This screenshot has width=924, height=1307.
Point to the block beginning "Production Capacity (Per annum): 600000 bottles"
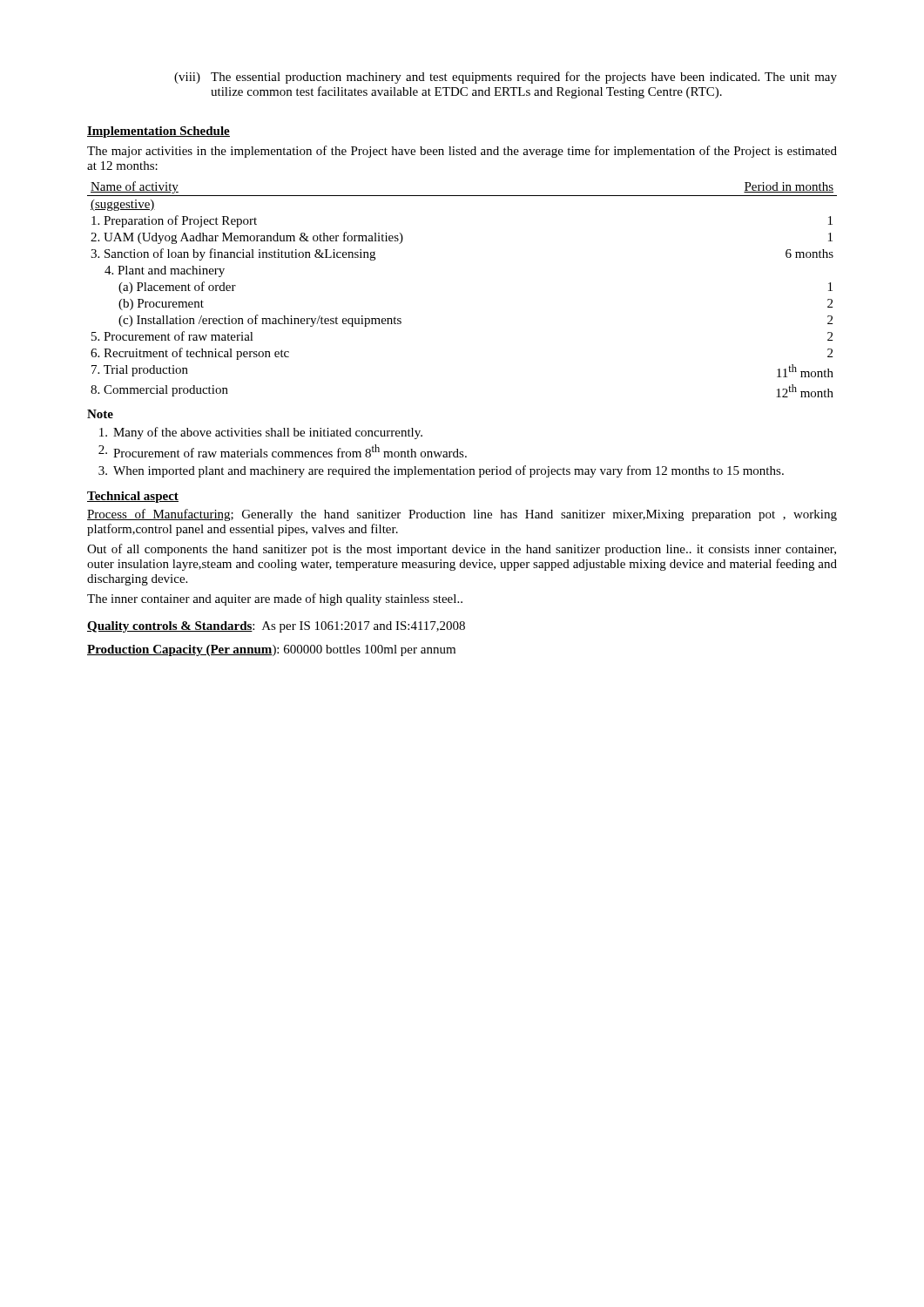pyautogui.click(x=272, y=649)
